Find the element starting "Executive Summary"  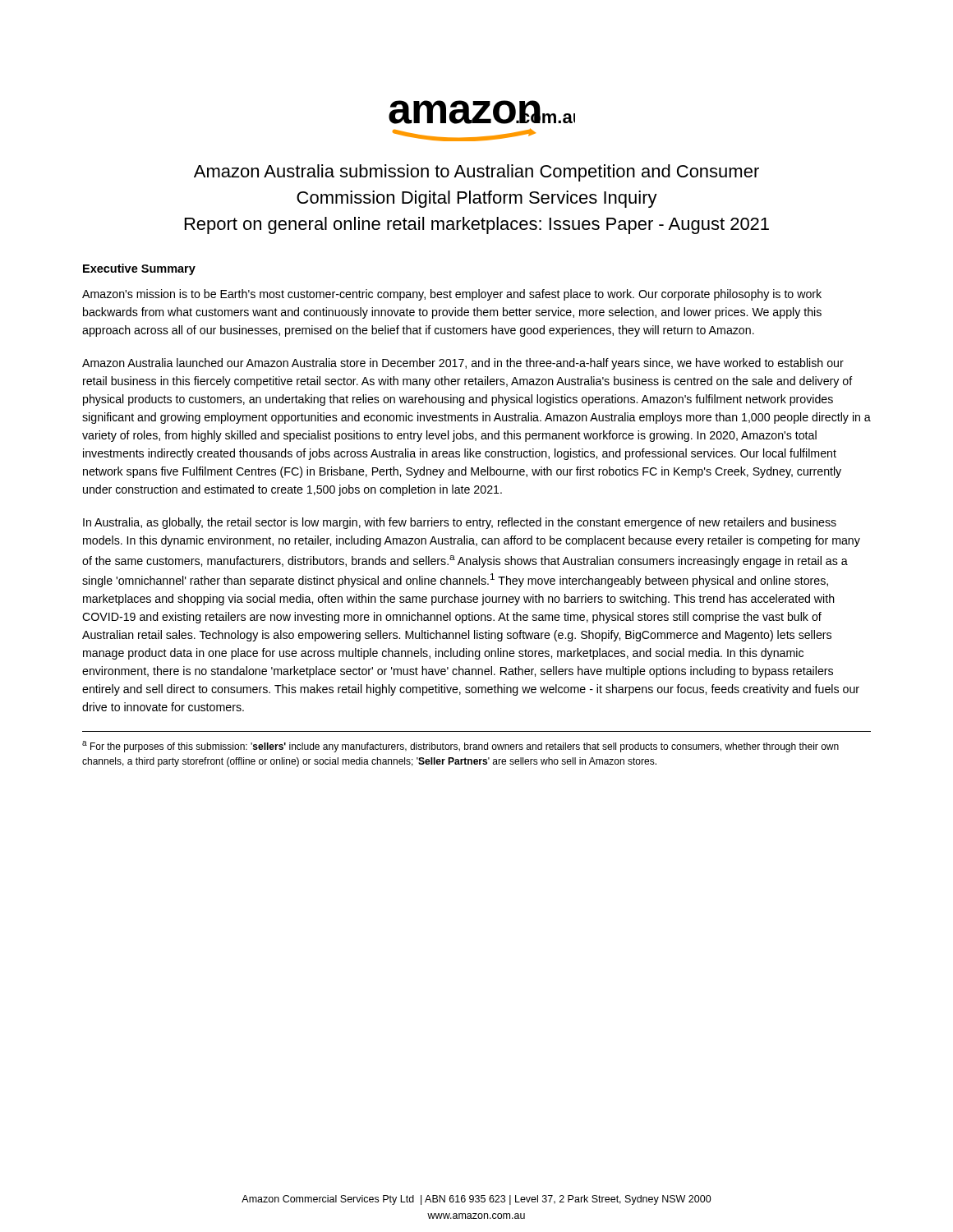[139, 268]
